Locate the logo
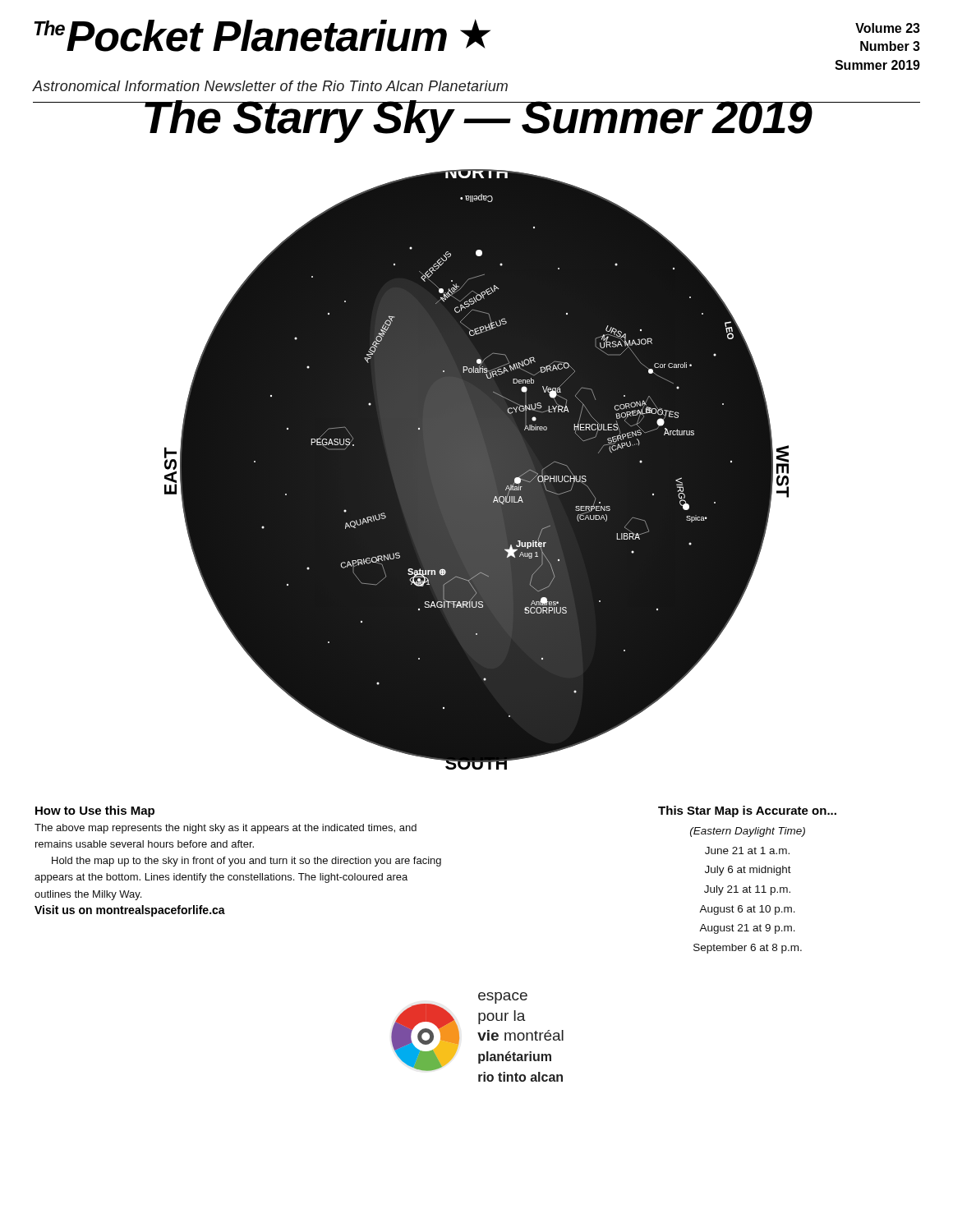This screenshot has width=953, height=1232. [476, 1036]
